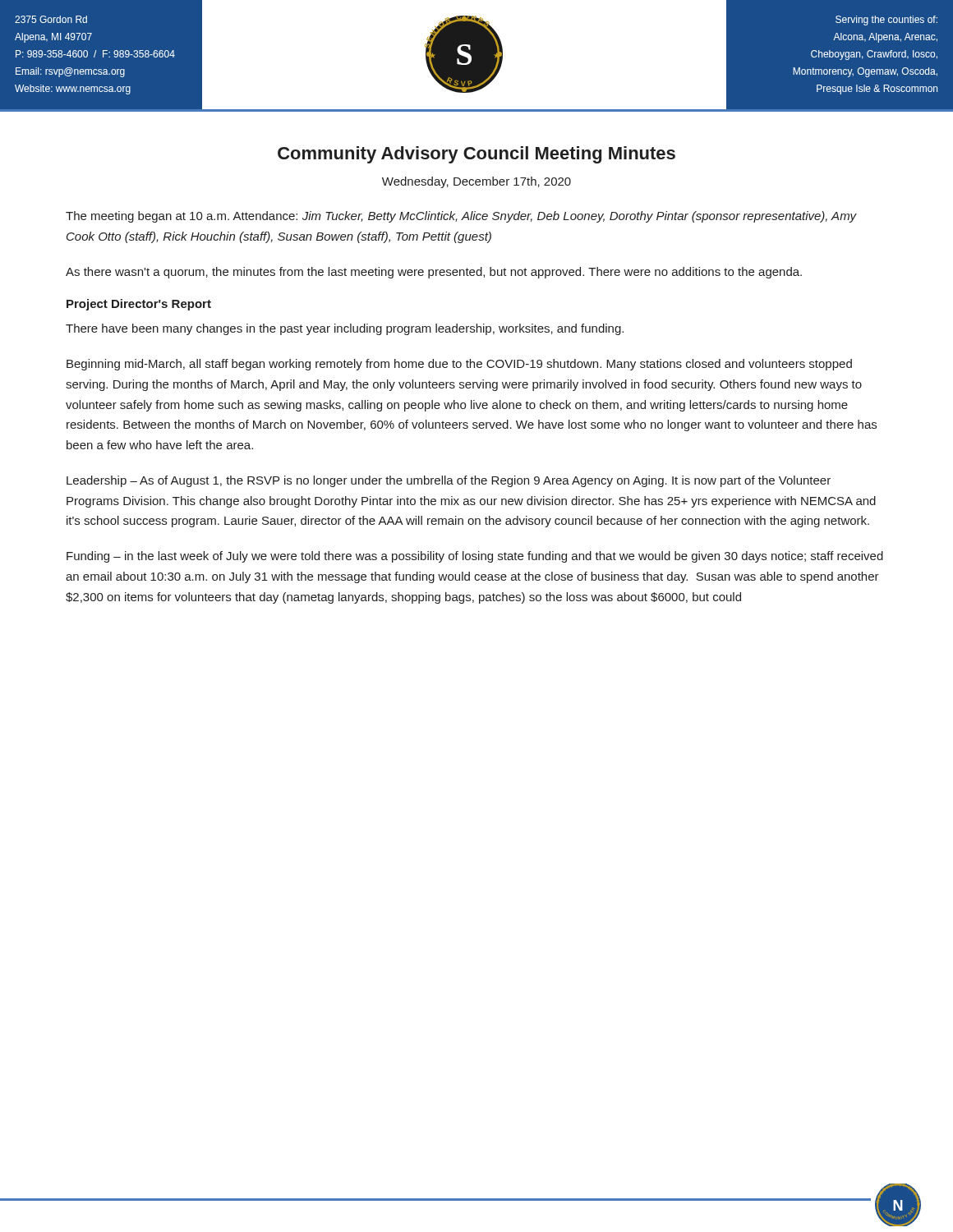Navigate to the block starting "Beginning mid-March, all staff began working remotely from"

point(471,404)
